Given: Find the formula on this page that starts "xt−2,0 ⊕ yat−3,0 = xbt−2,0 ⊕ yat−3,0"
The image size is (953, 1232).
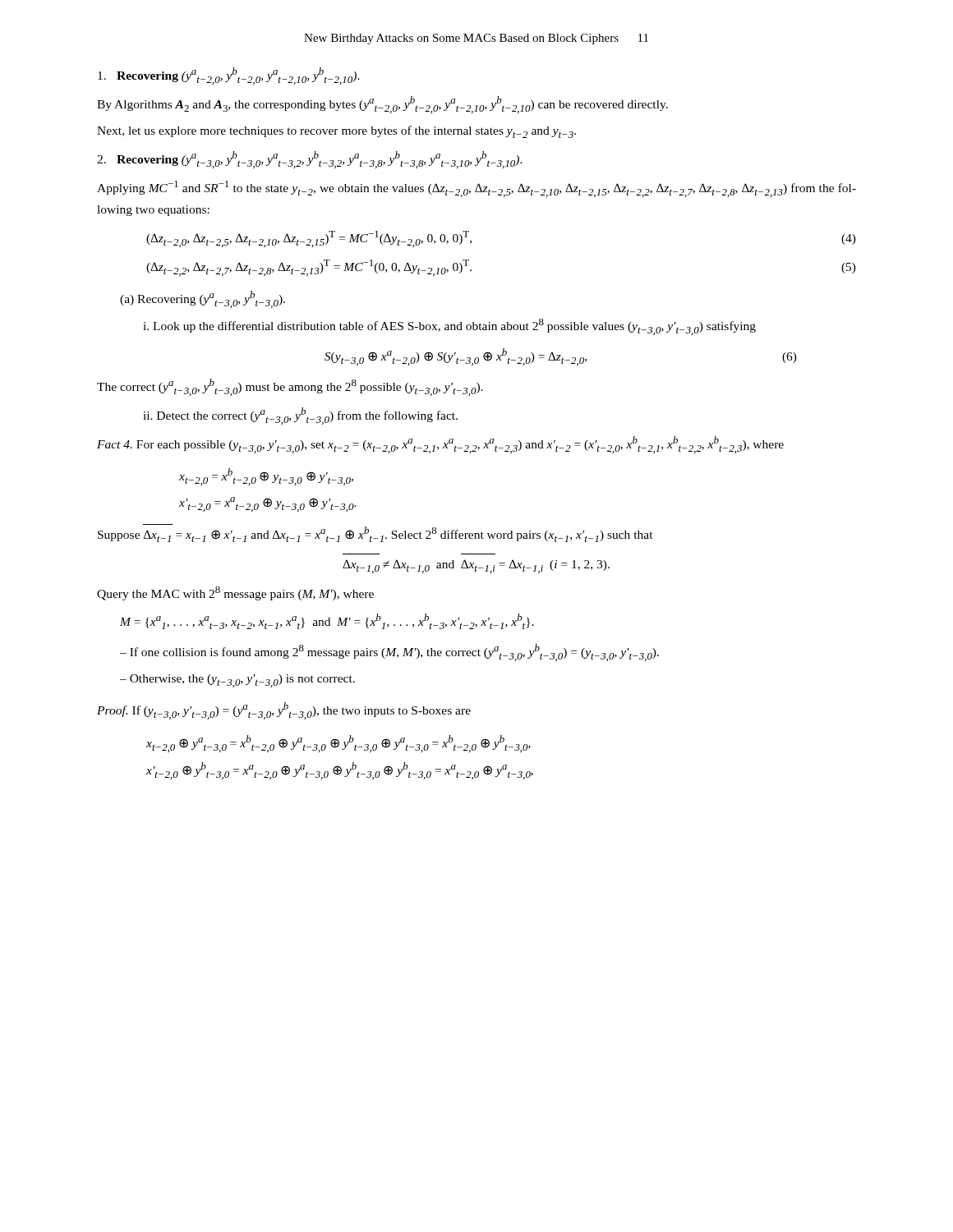Looking at the screenshot, I should pyautogui.click(x=340, y=757).
